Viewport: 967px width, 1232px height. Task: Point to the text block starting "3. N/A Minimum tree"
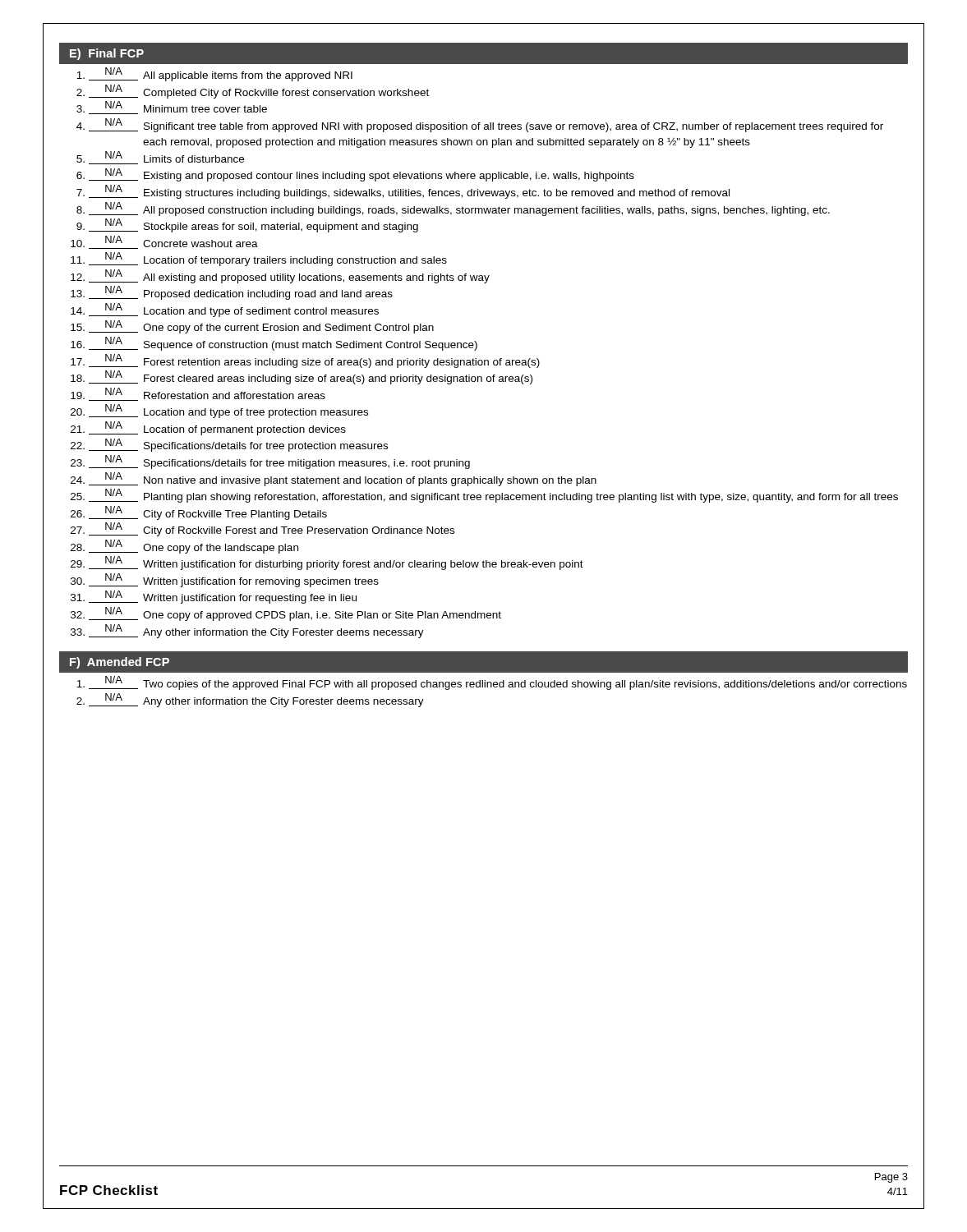(172, 108)
